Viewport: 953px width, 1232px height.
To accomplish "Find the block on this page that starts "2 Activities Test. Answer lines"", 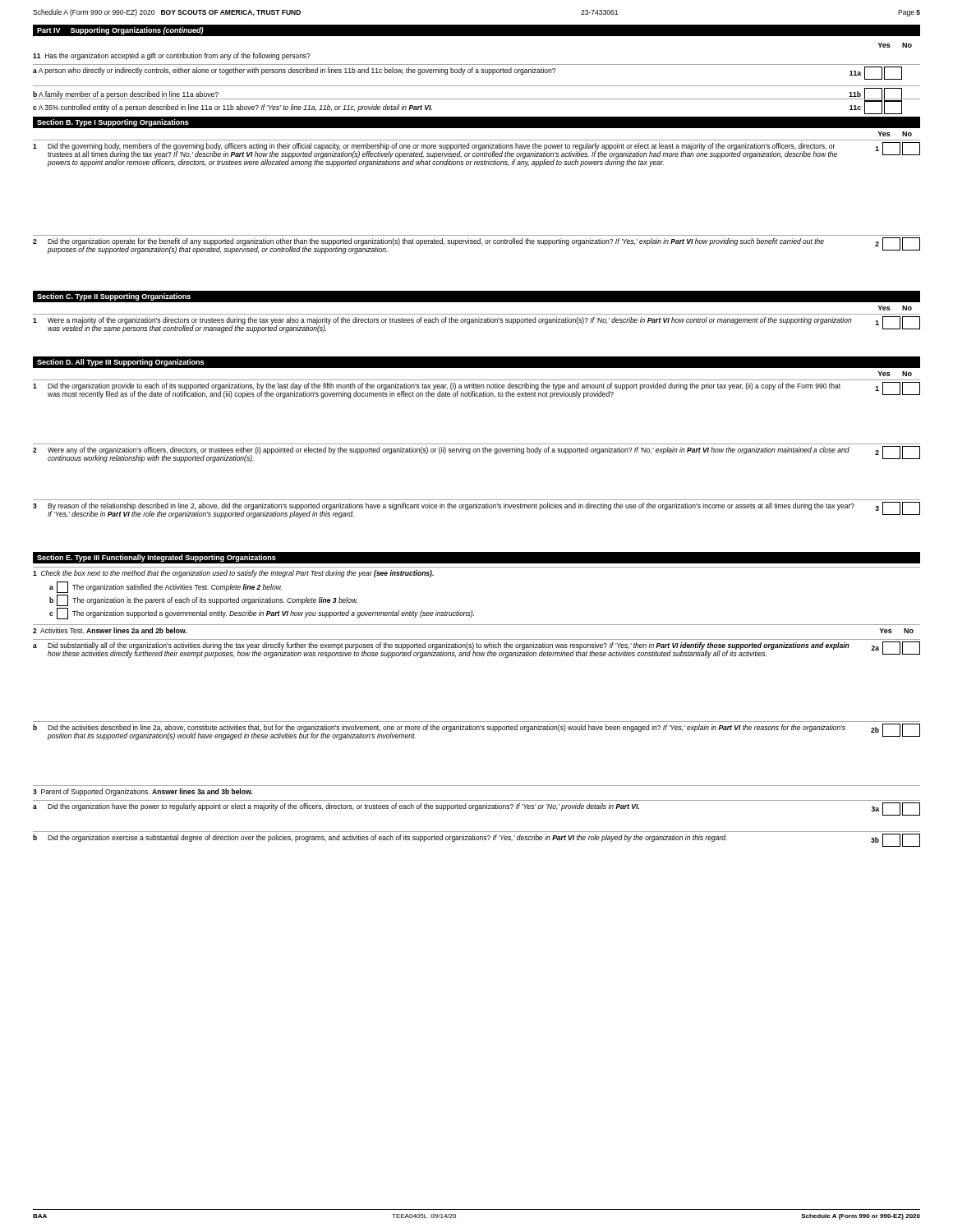I will coord(476,631).
